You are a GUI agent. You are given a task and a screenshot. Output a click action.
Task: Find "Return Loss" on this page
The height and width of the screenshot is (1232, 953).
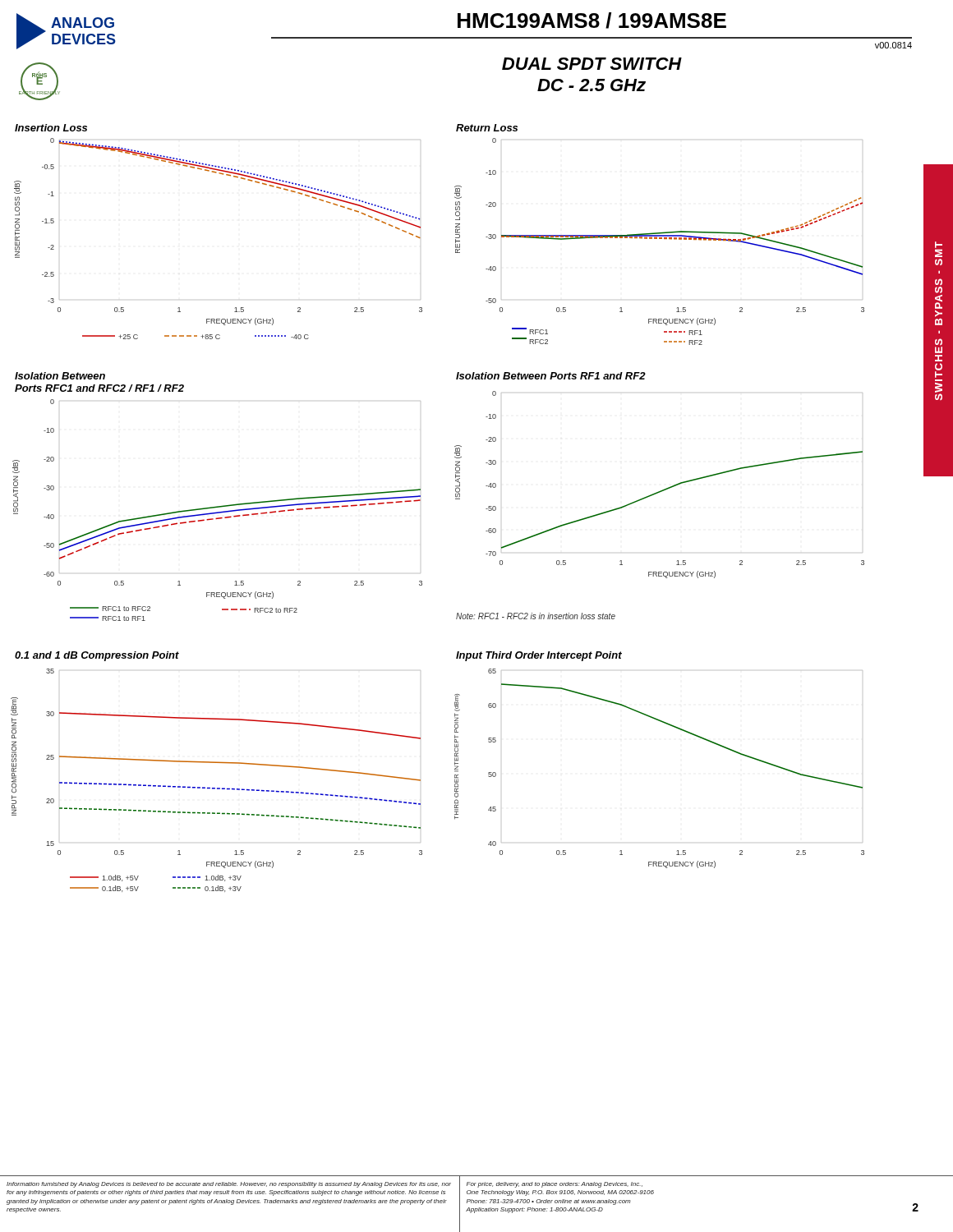[x=487, y=128]
